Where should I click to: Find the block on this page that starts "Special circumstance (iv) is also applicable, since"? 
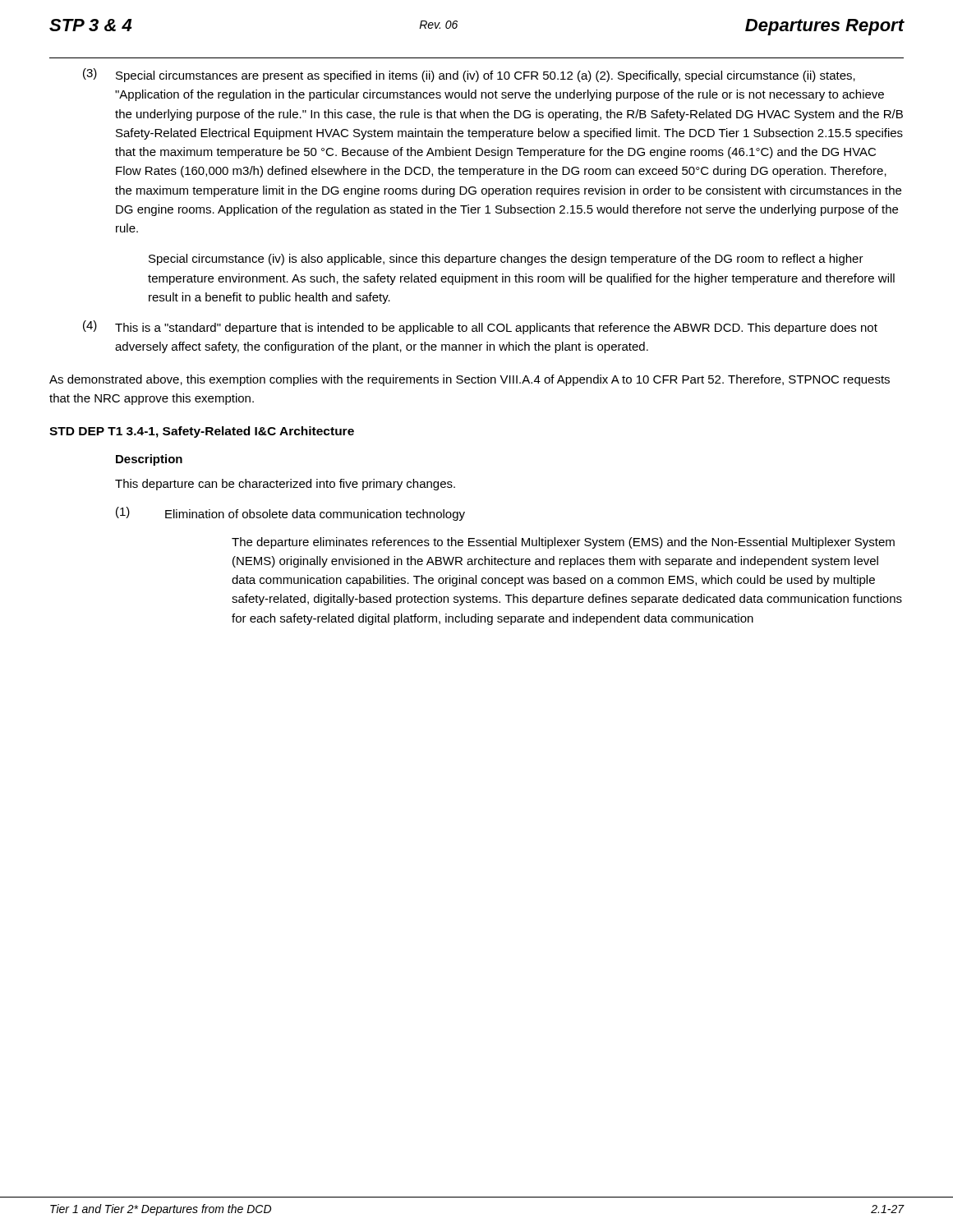coord(522,278)
